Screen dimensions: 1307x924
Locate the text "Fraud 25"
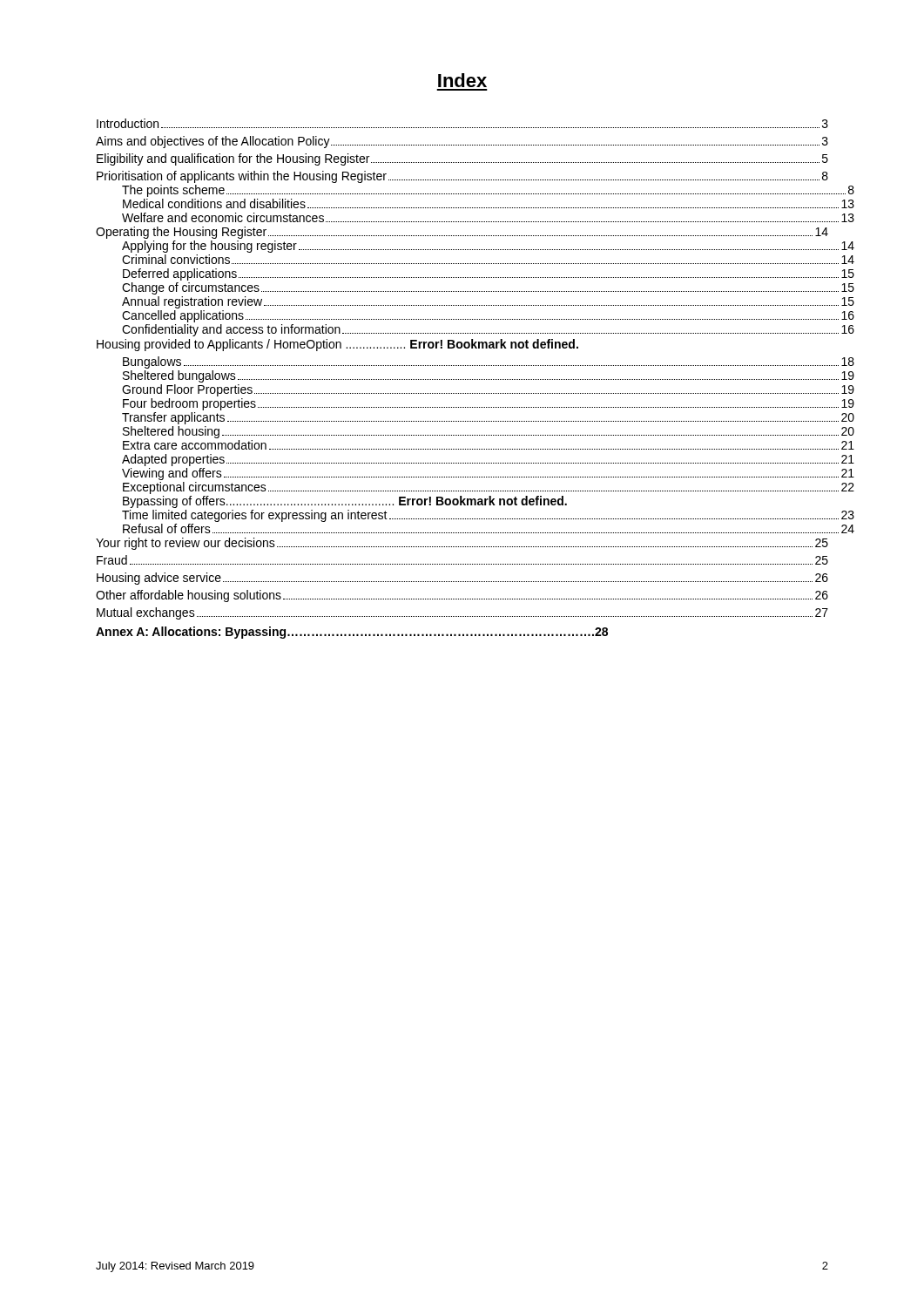coord(462,560)
